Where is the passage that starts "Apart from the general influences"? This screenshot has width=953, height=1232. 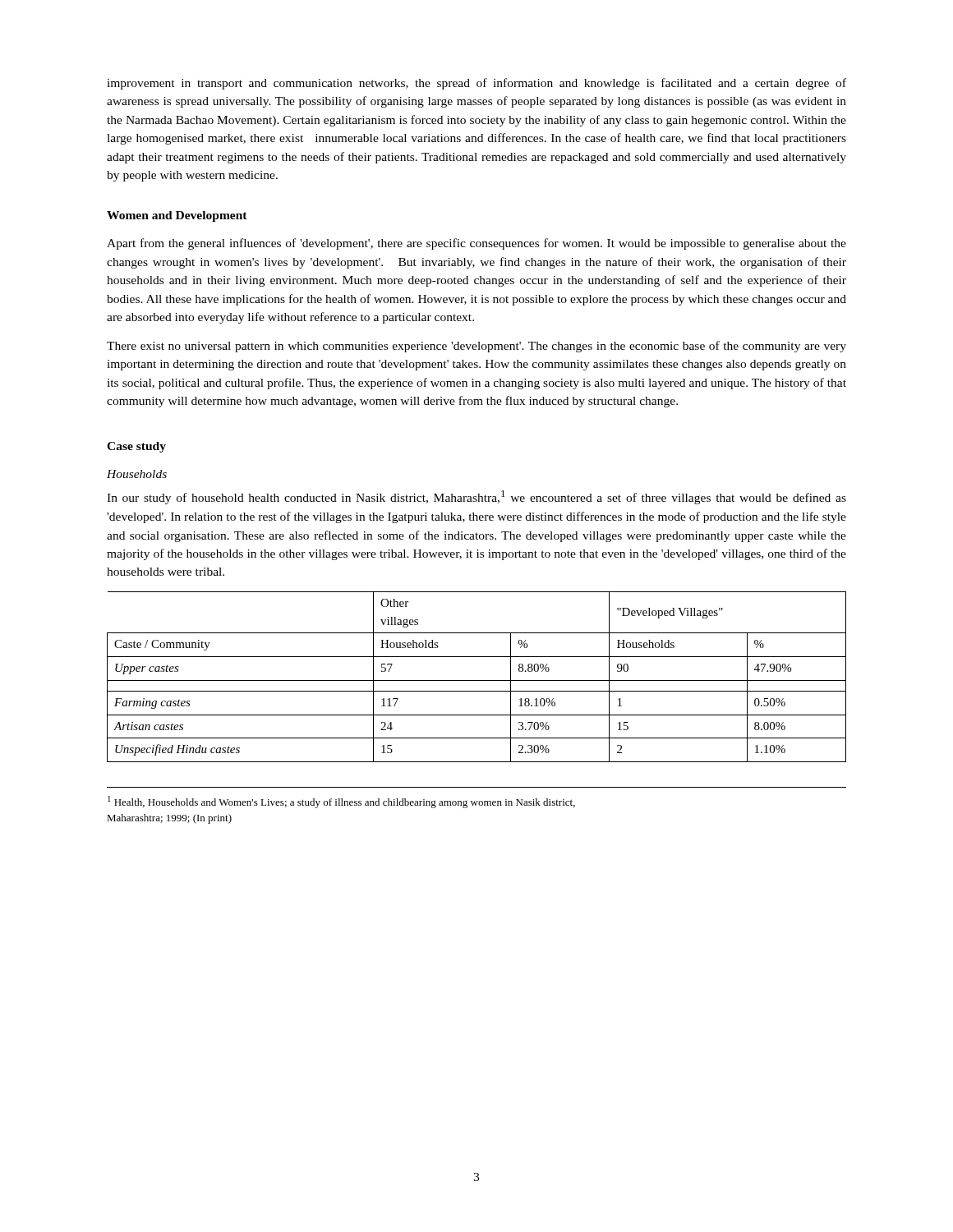click(x=476, y=280)
